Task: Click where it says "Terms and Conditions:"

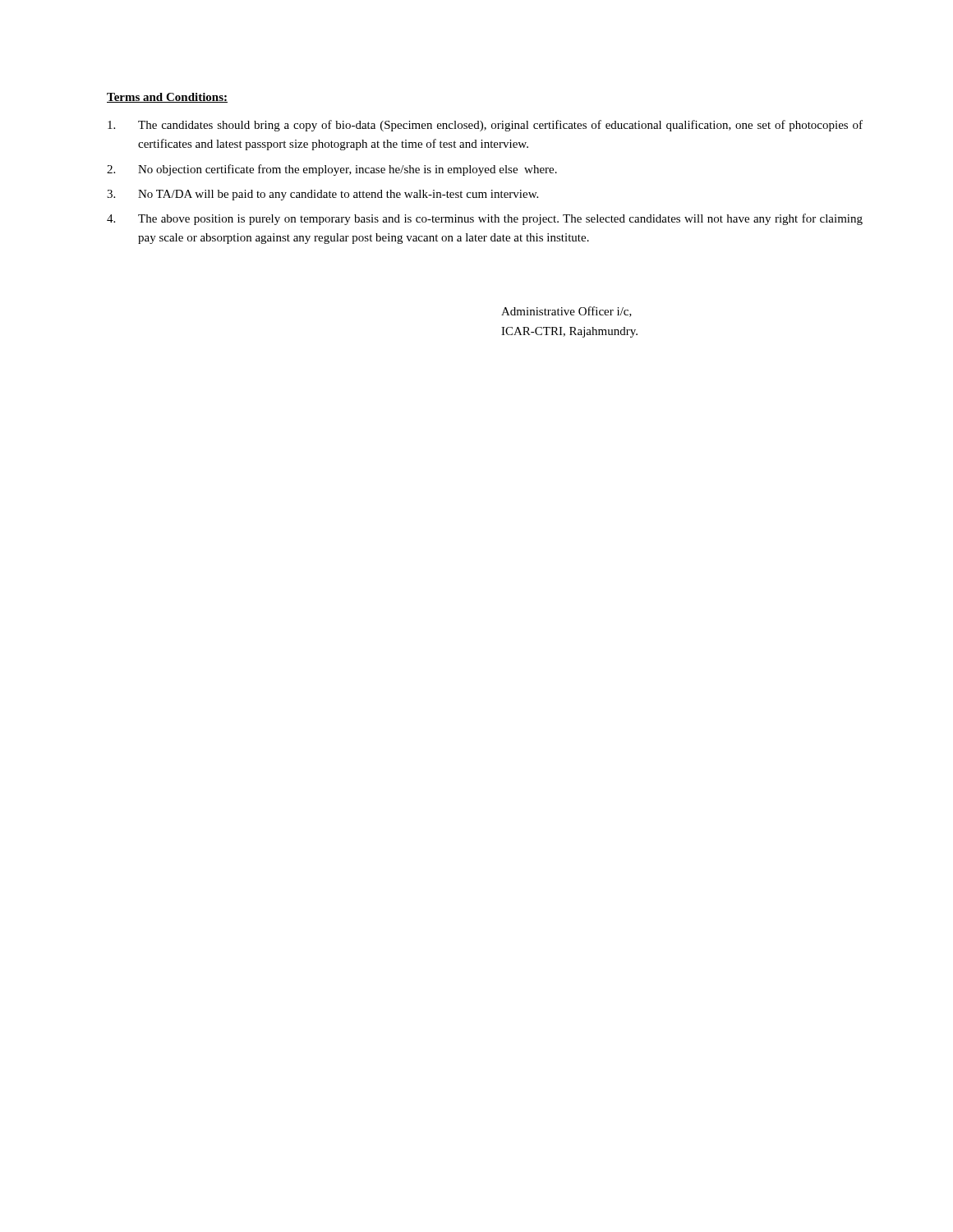Action: click(x=167, y=97)
